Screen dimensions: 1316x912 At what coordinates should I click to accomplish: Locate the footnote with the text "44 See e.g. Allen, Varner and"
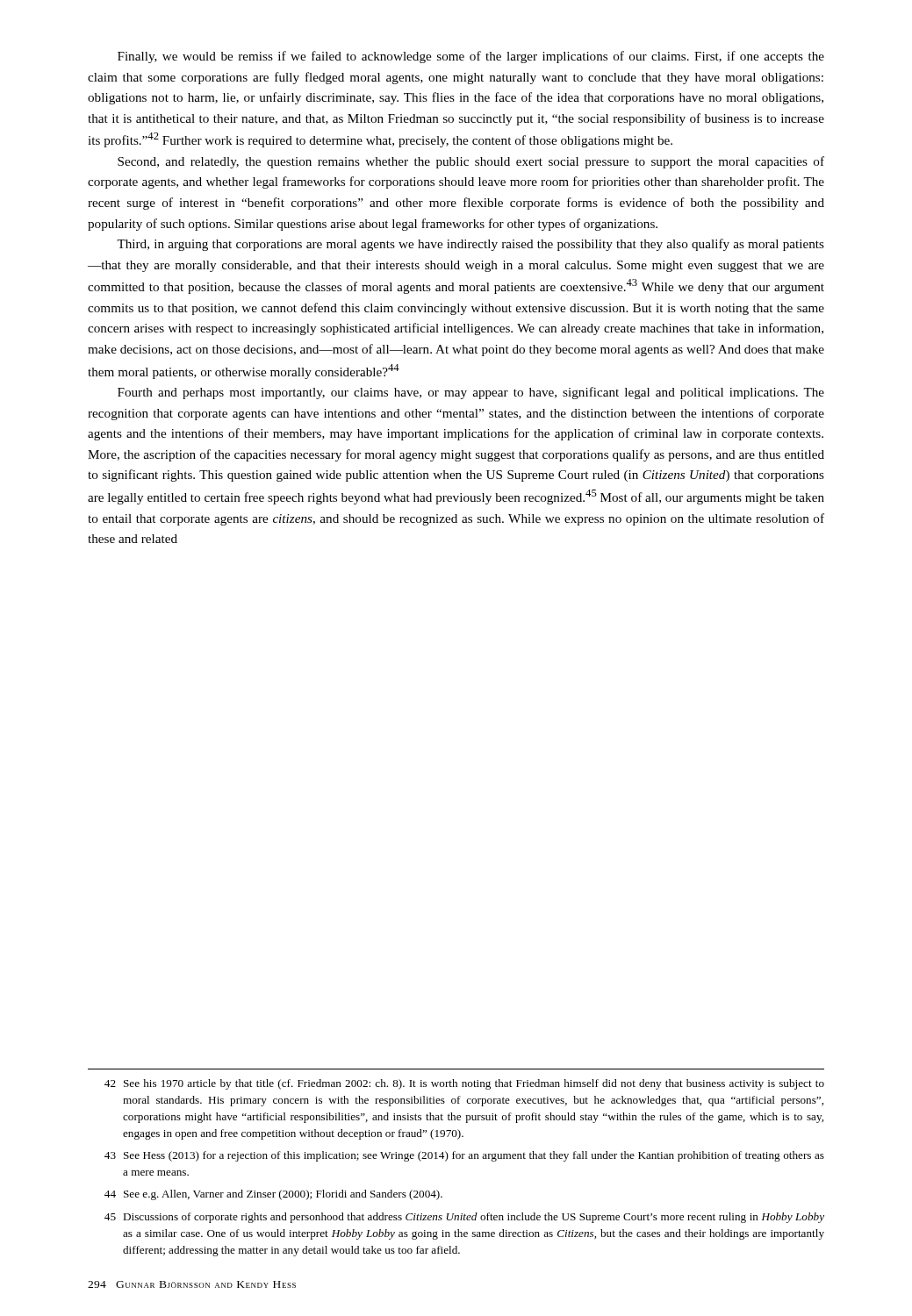point(273,1195)
